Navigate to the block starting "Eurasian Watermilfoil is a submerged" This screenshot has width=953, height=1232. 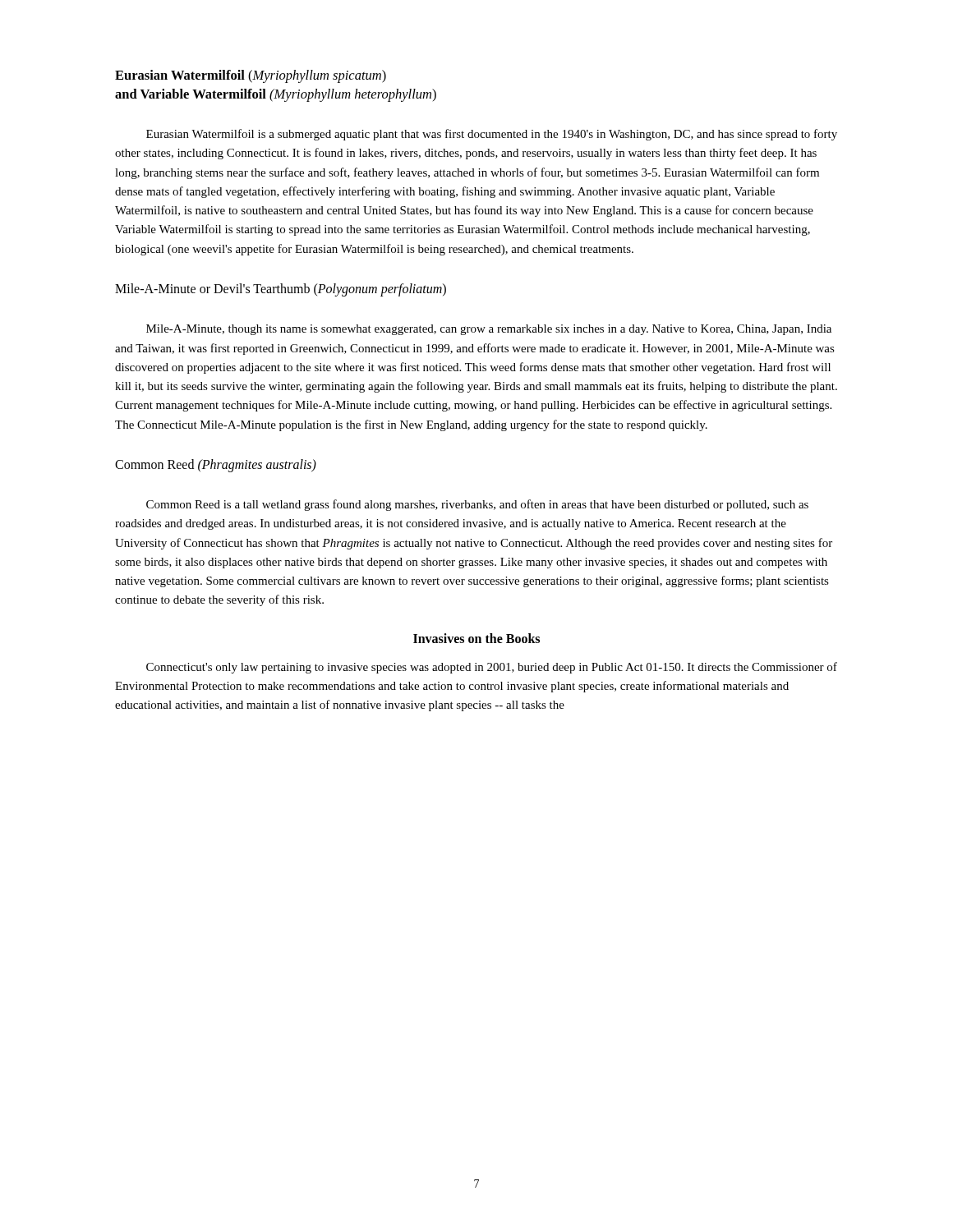click(476, 192)
